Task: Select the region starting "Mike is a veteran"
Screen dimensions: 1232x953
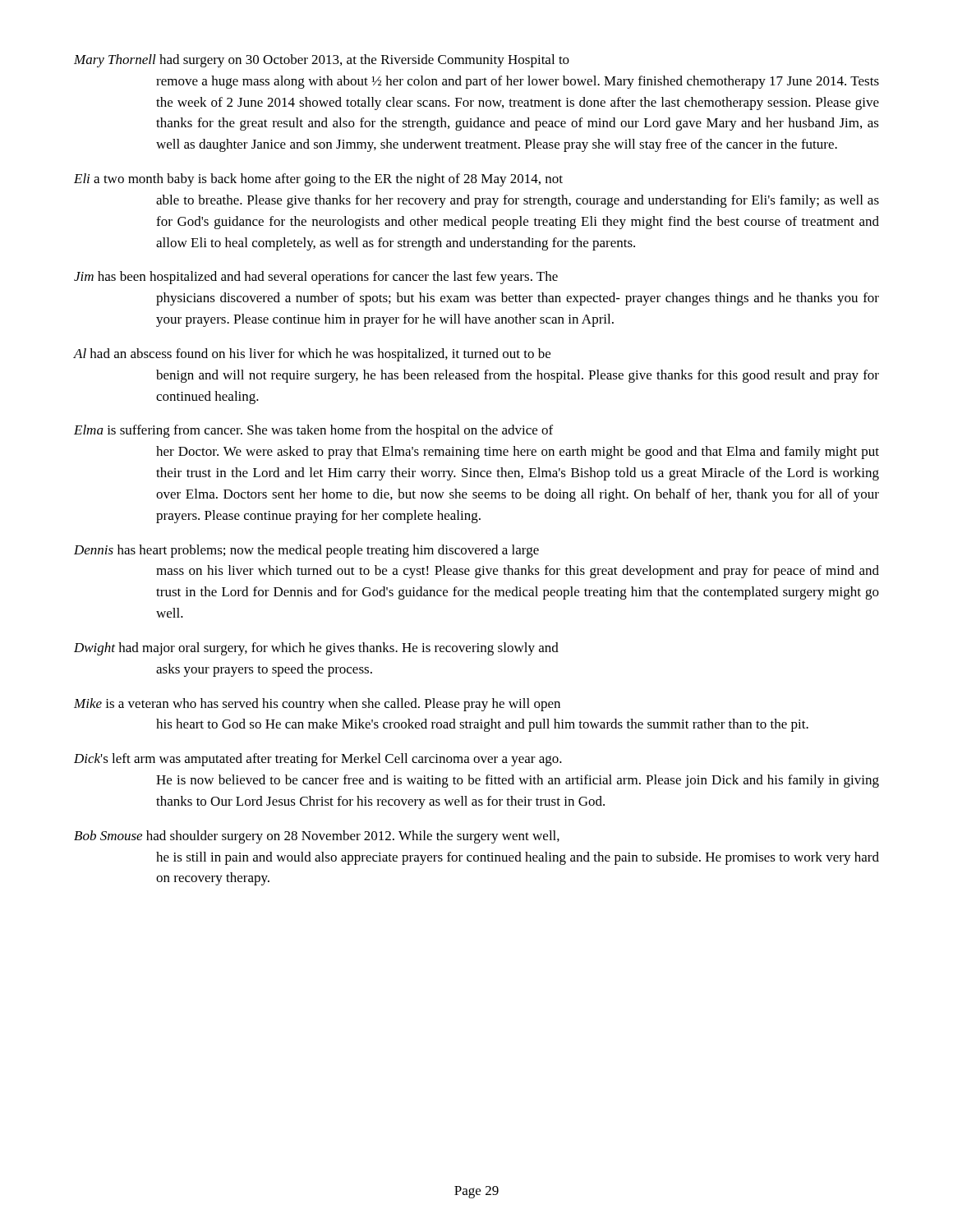Action: 476,714
